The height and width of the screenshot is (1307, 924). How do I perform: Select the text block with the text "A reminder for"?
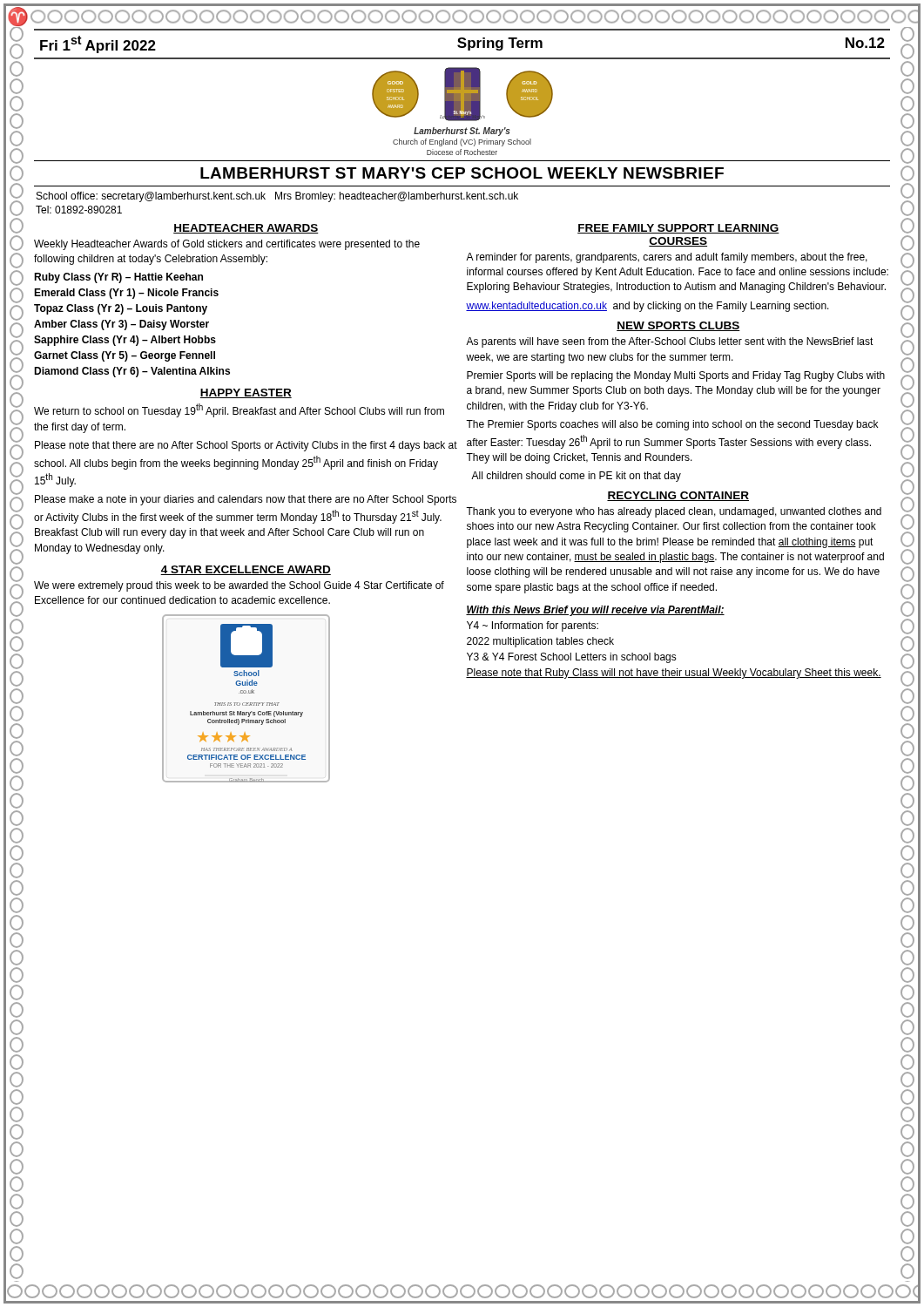click(678, 272)
